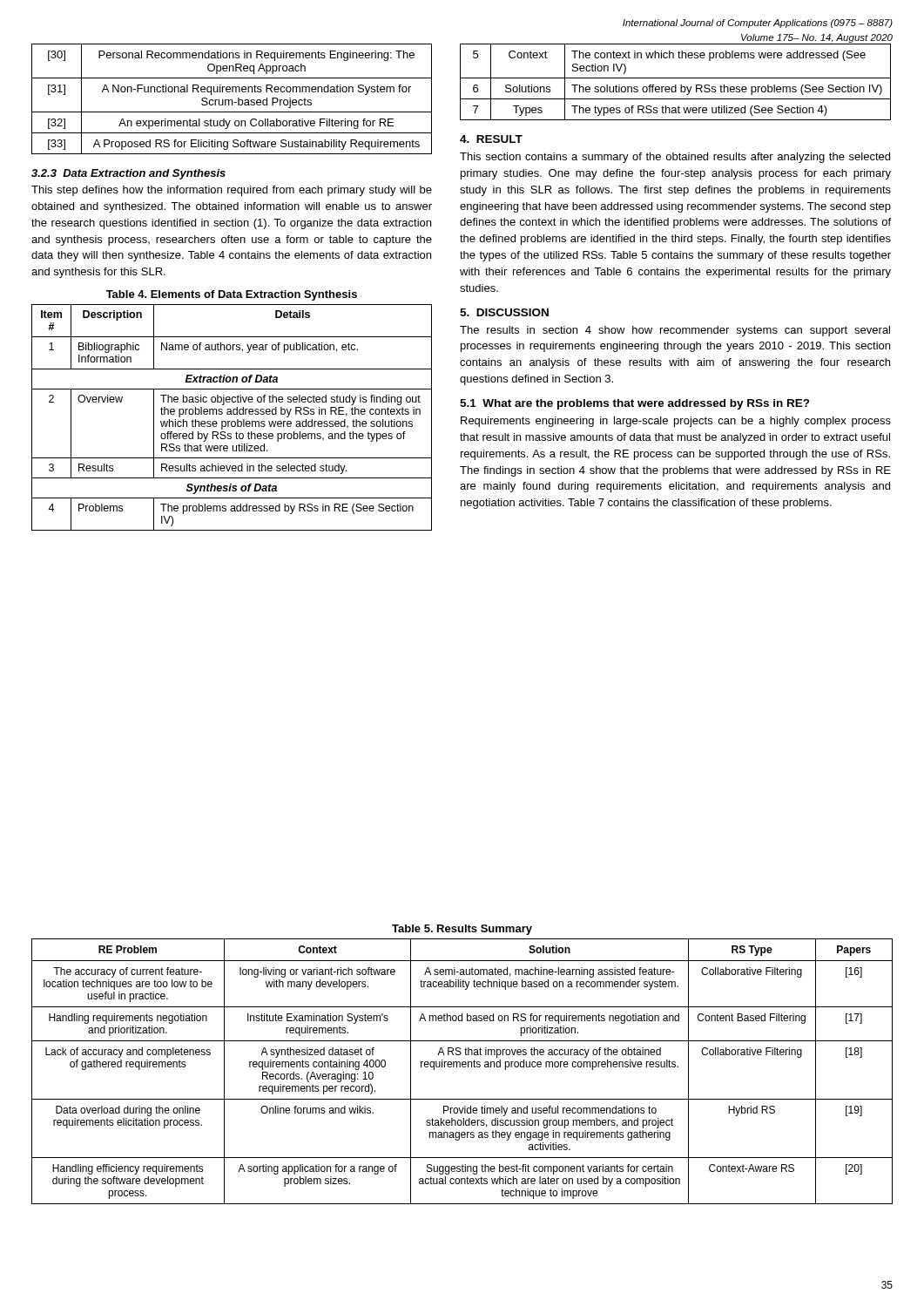Navigate to the text block starting "Table 5. Results Summary"
The width and height of the screenshot is (924, 1307).
462,928
